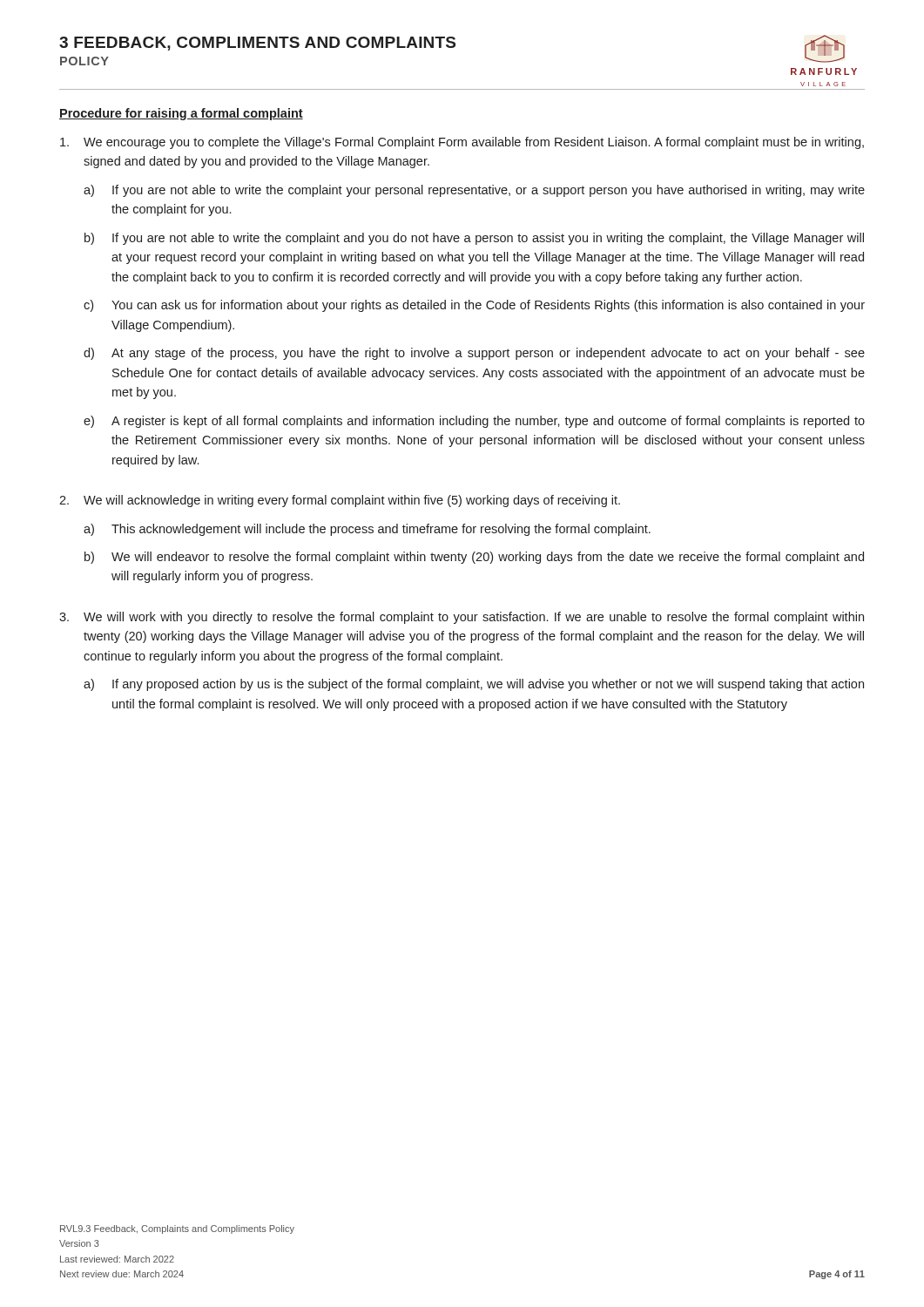Find the region starting "Procedure for raising a"
This screenshot has width=924, height=1307.
click(x=181, y=113)
